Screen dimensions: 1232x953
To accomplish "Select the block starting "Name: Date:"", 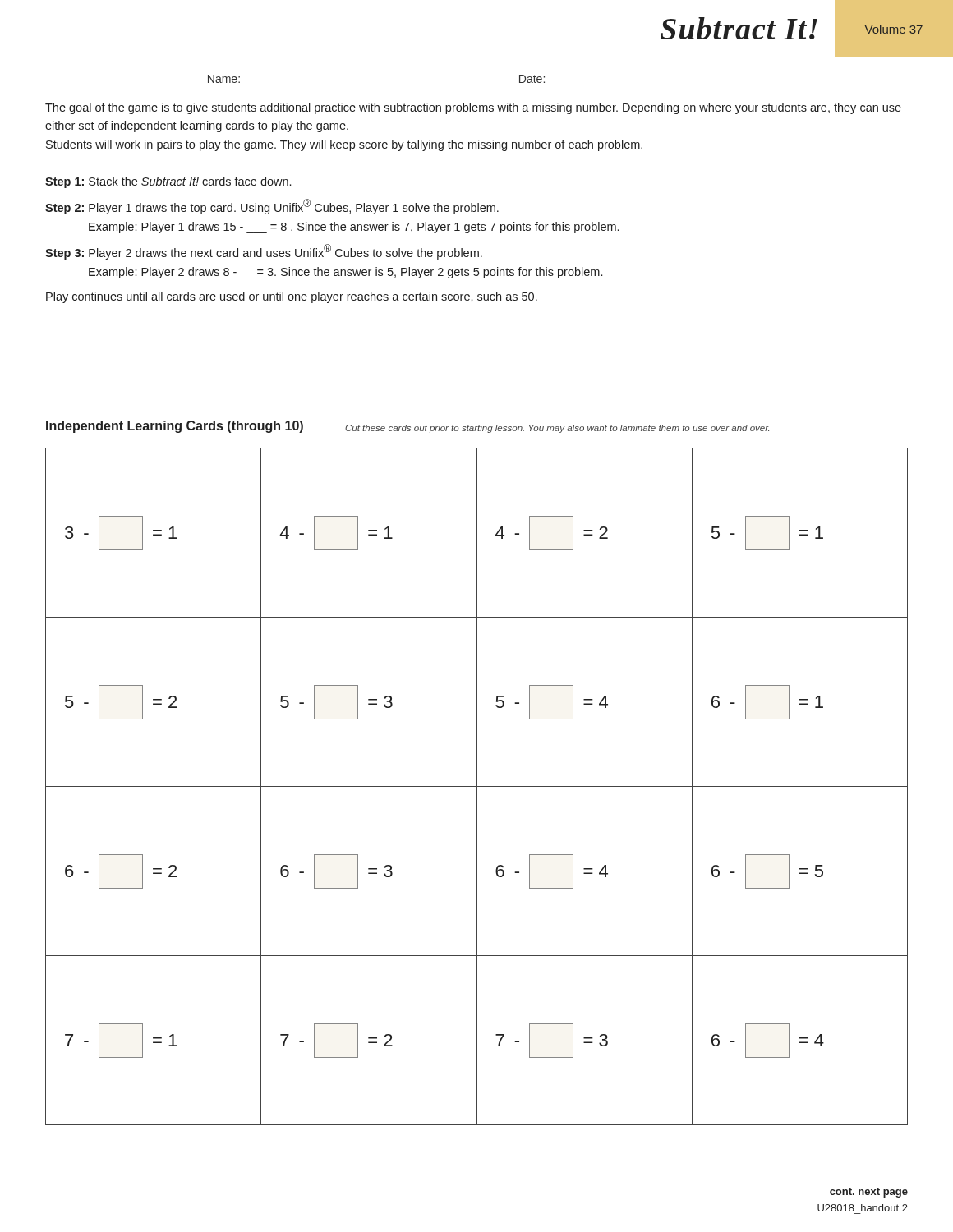I will [223, 78].
